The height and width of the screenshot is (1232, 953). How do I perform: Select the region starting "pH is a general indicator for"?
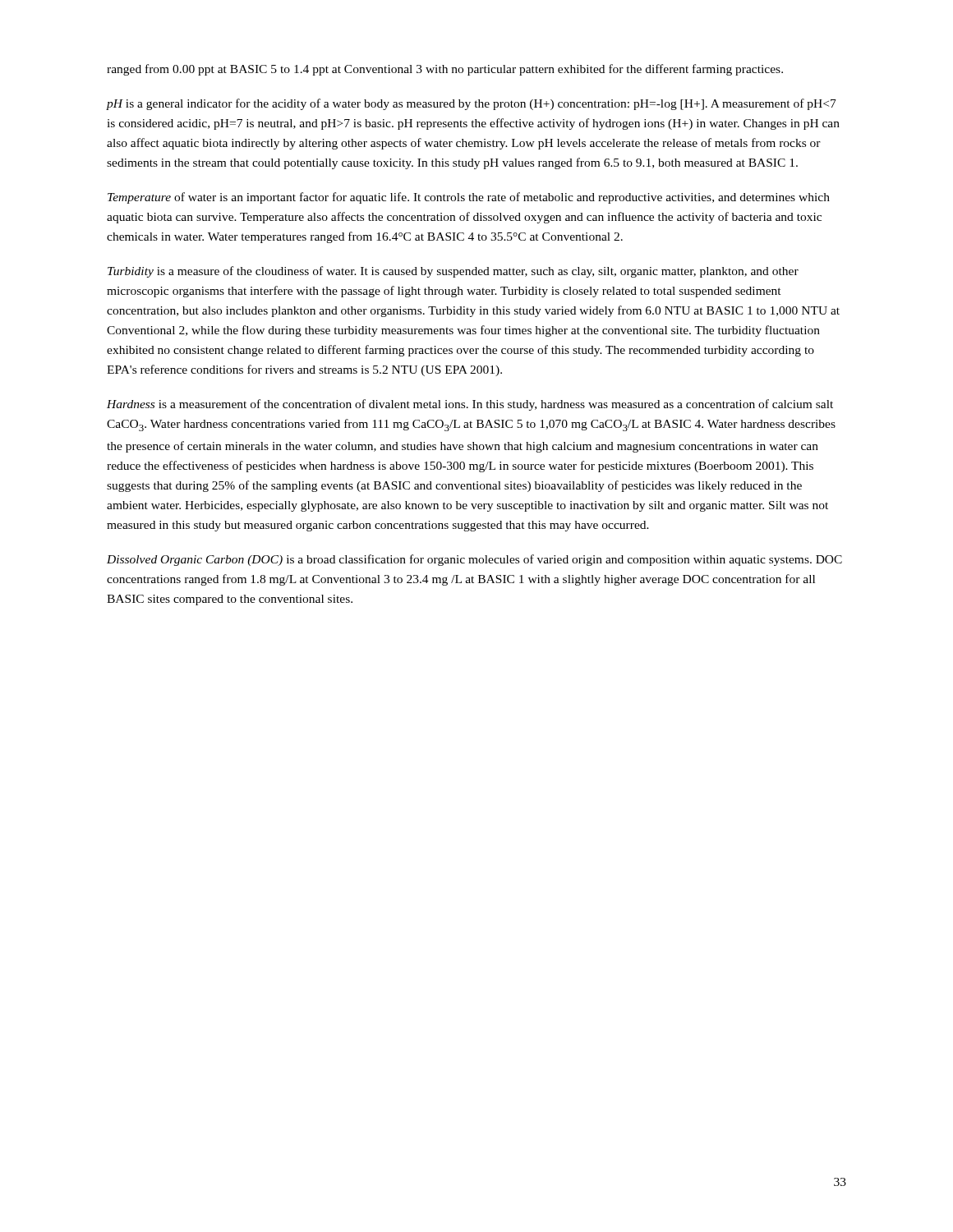pos(473,133)
